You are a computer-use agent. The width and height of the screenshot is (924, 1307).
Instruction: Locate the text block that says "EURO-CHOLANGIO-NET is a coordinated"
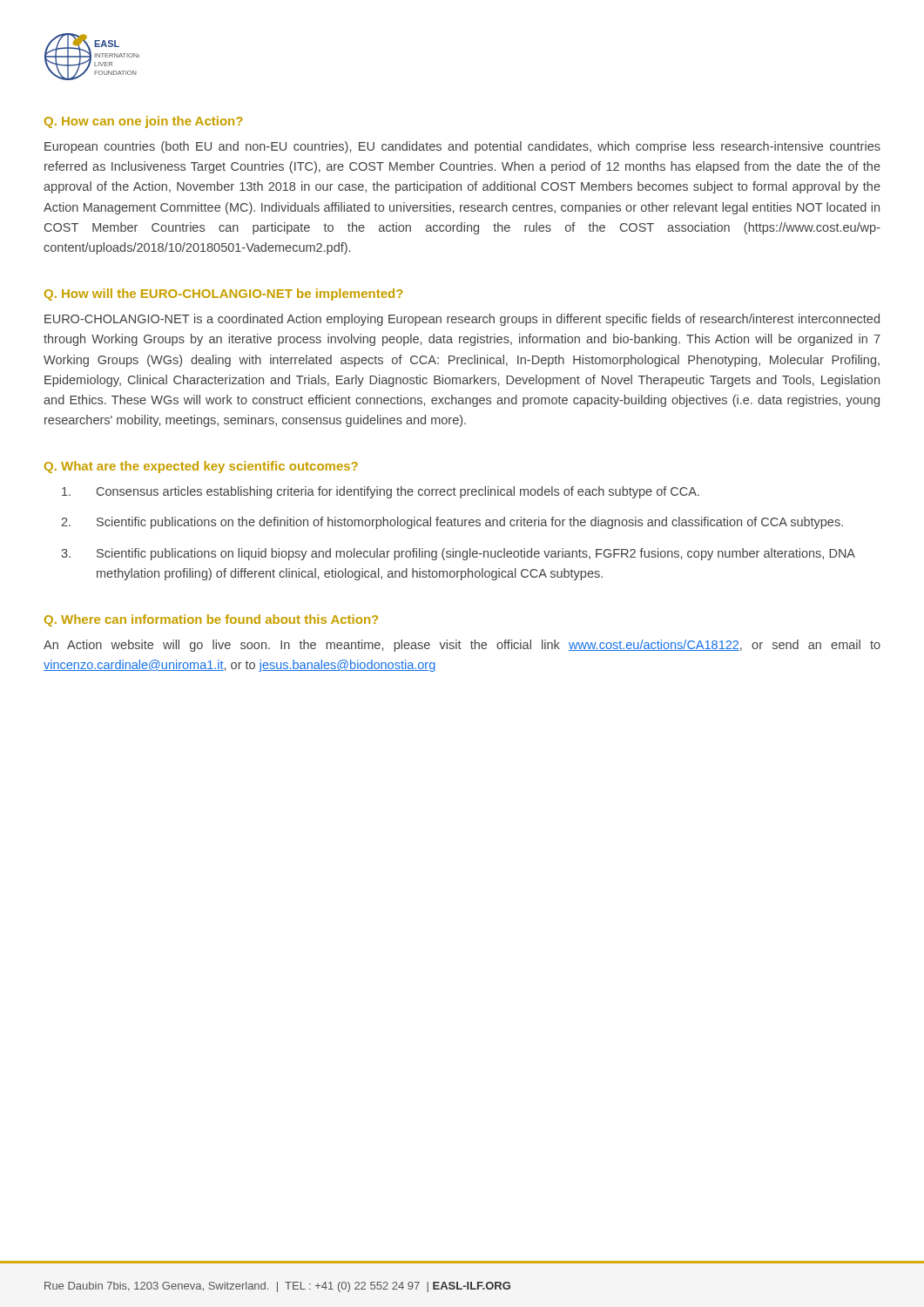click(x=462, y=370)
